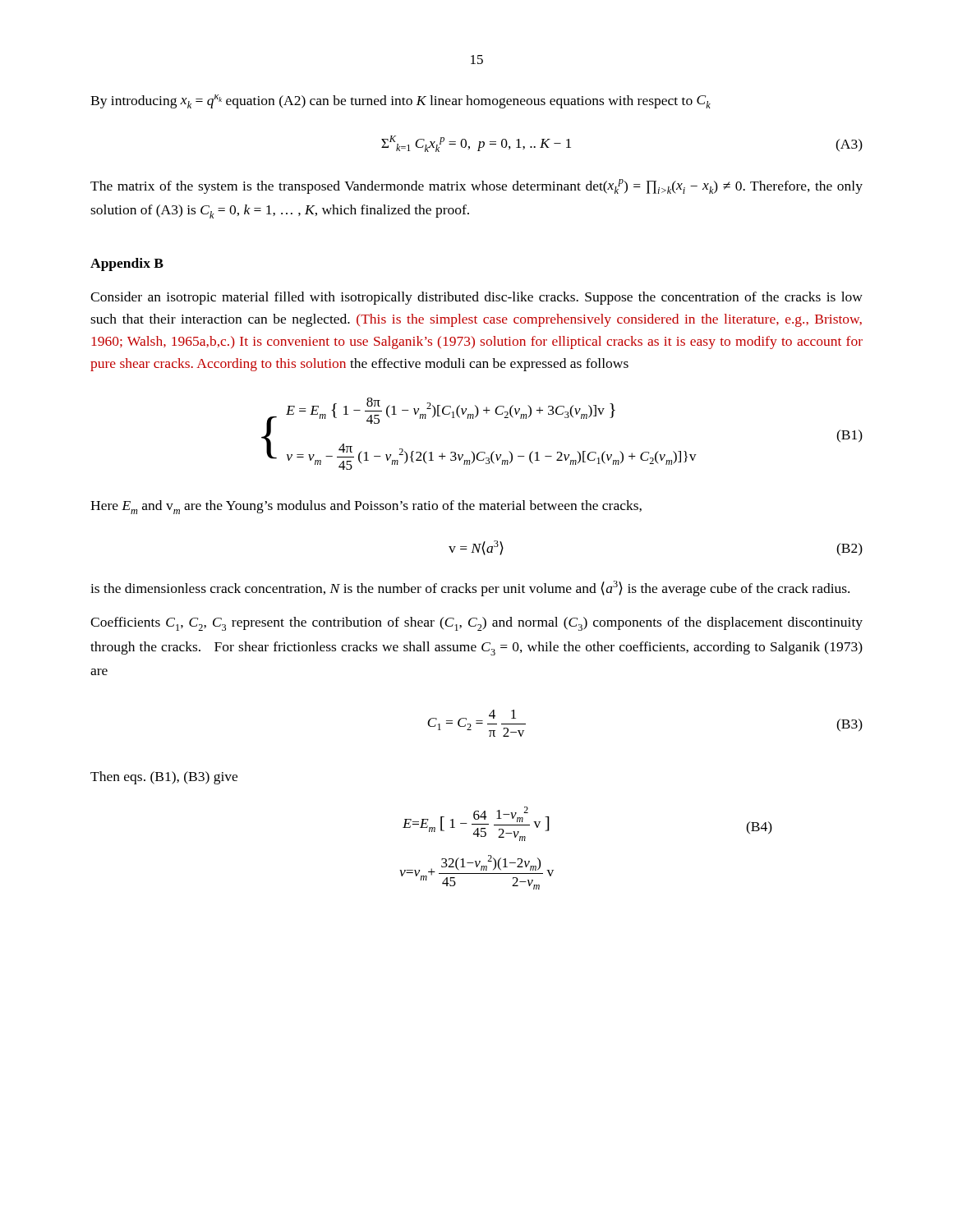Locate the block of text that opens with "Consider an isotropic material filled with isotropically distributed"
The width and height of the screenshot is (953, 1232).
click(476, 330)
